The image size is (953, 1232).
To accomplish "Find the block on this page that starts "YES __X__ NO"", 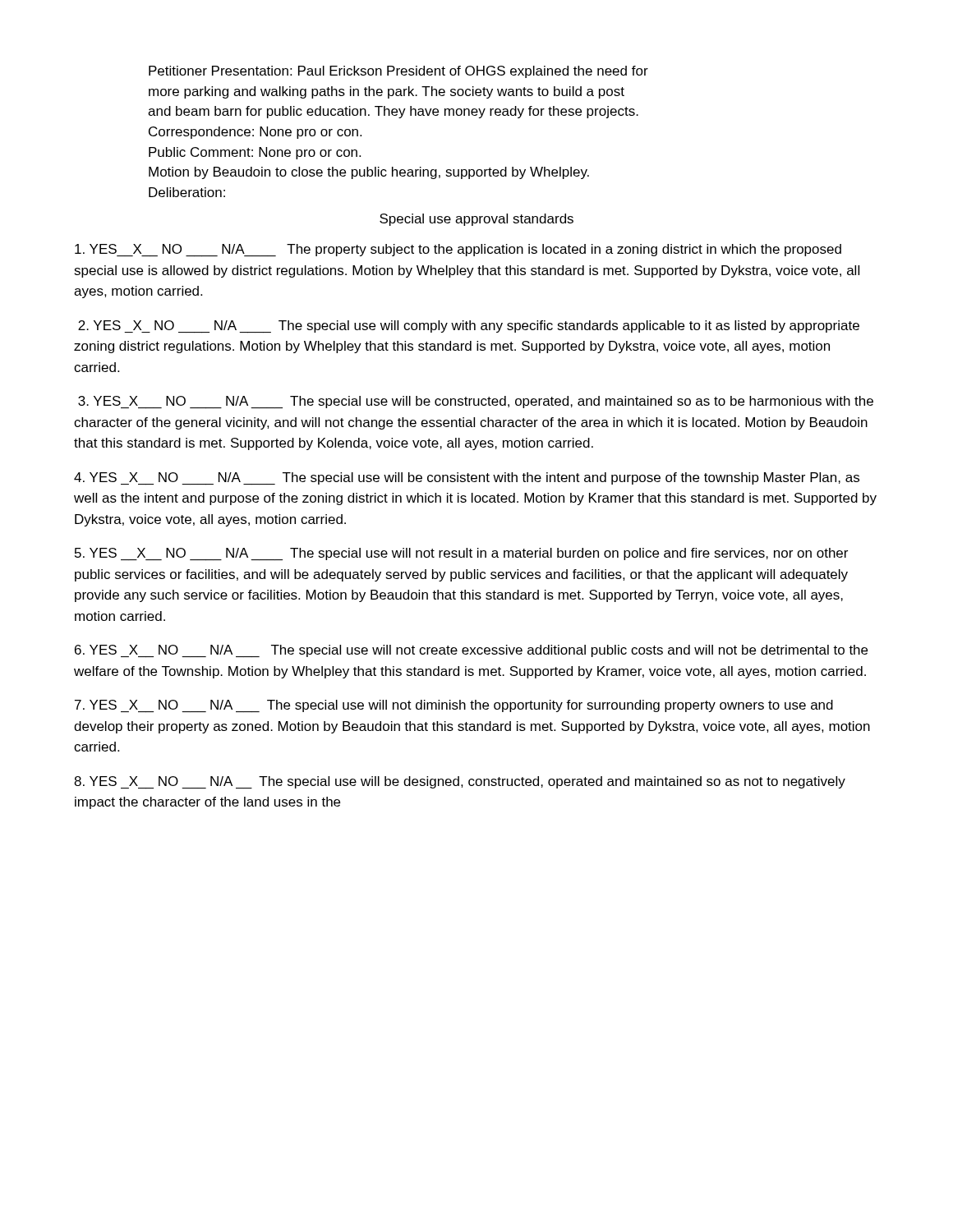I will point(461,585).
